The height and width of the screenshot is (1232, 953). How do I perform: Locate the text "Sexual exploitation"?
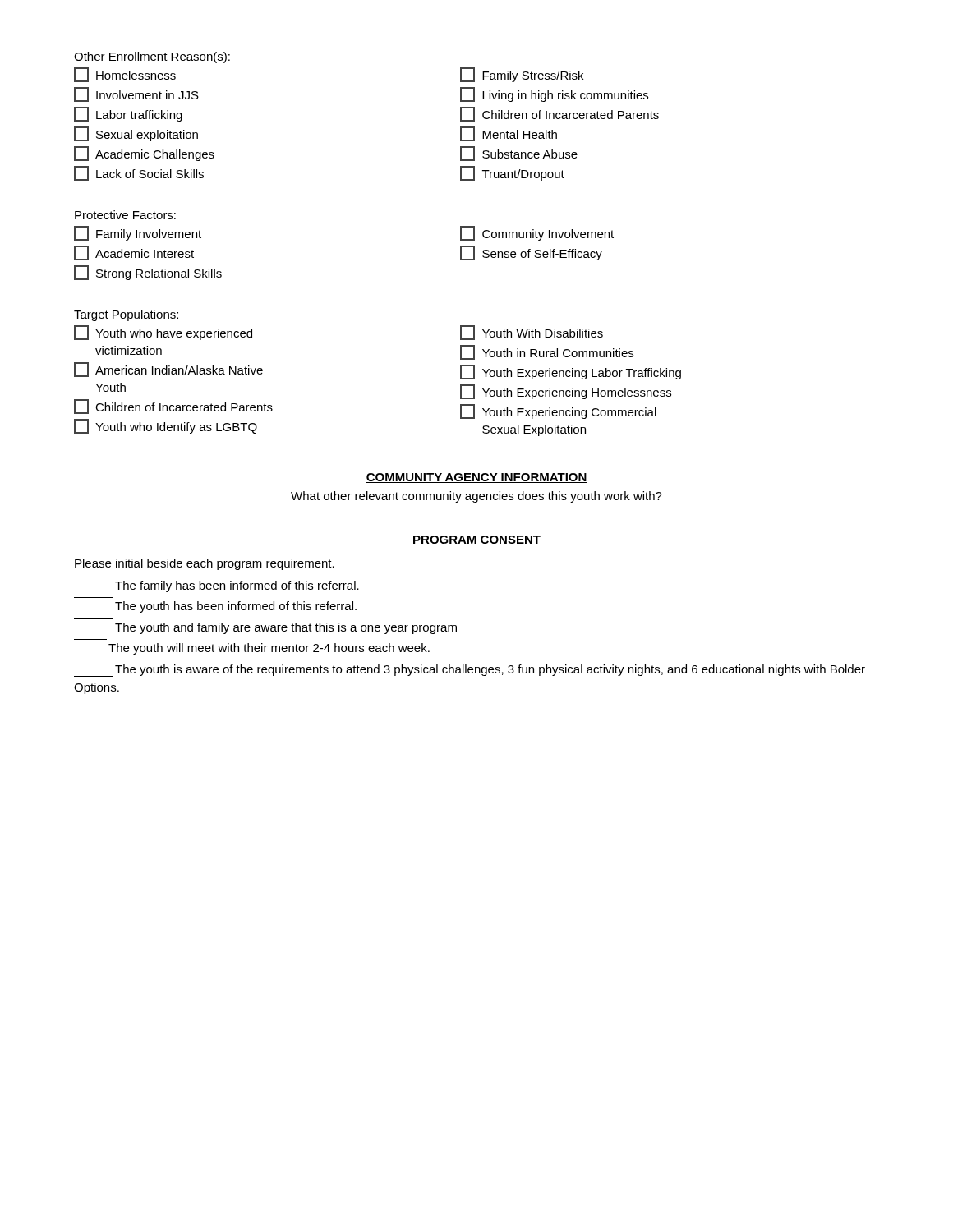tap(136, 134)
